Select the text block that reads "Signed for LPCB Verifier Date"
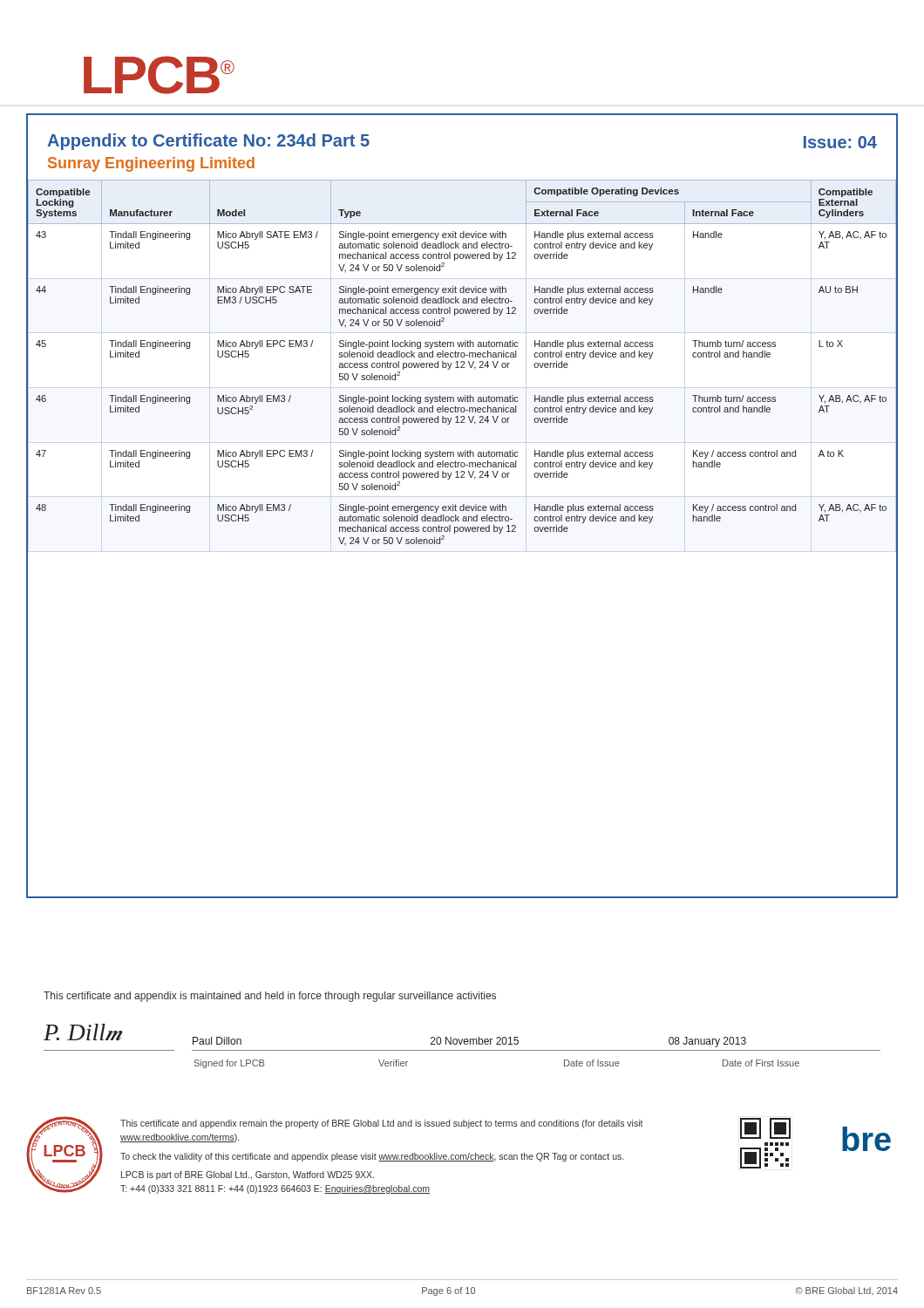Screen dimensions: 1308x924 pos(227,1063)
